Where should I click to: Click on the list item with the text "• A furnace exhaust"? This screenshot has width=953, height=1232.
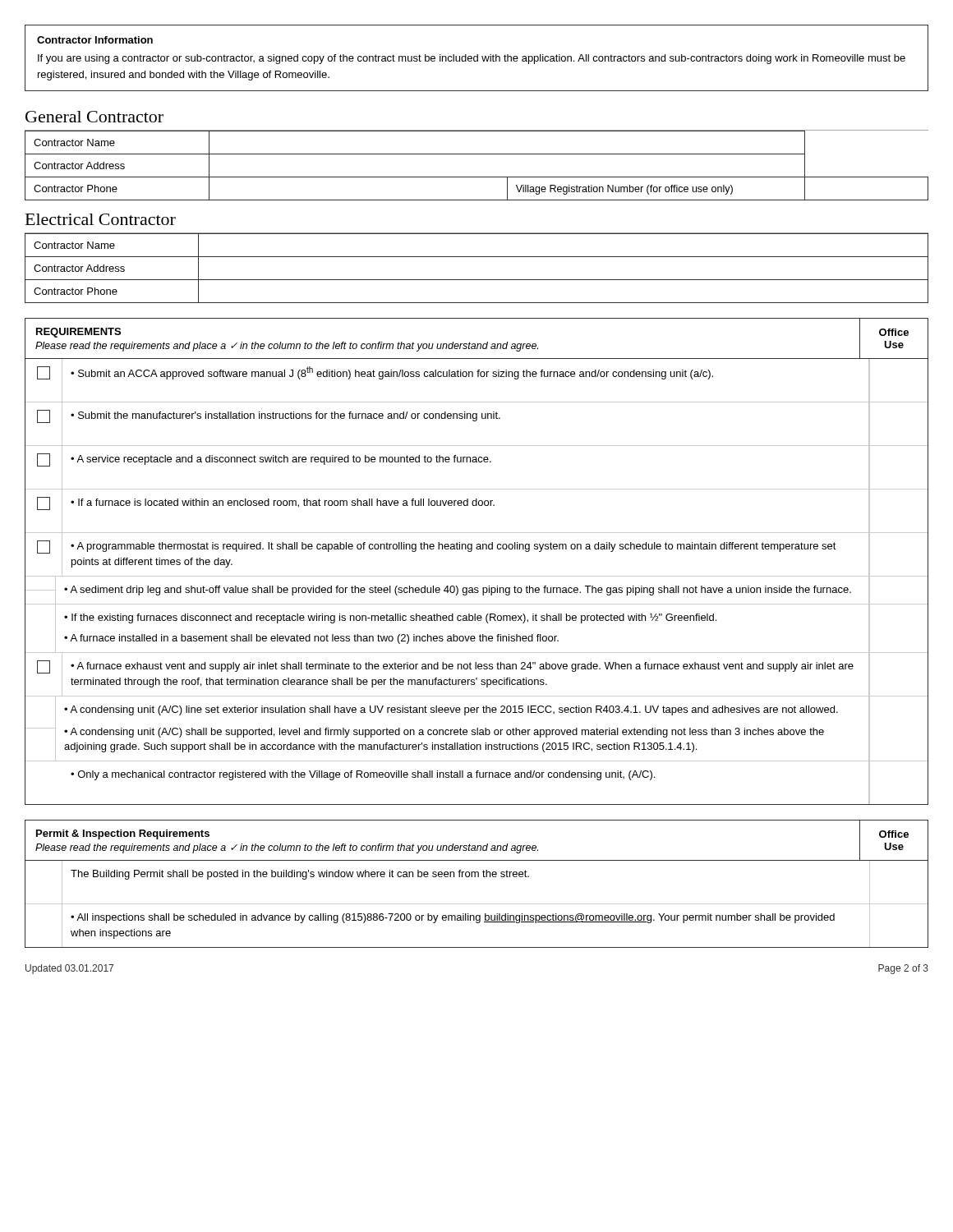point(462,673)
